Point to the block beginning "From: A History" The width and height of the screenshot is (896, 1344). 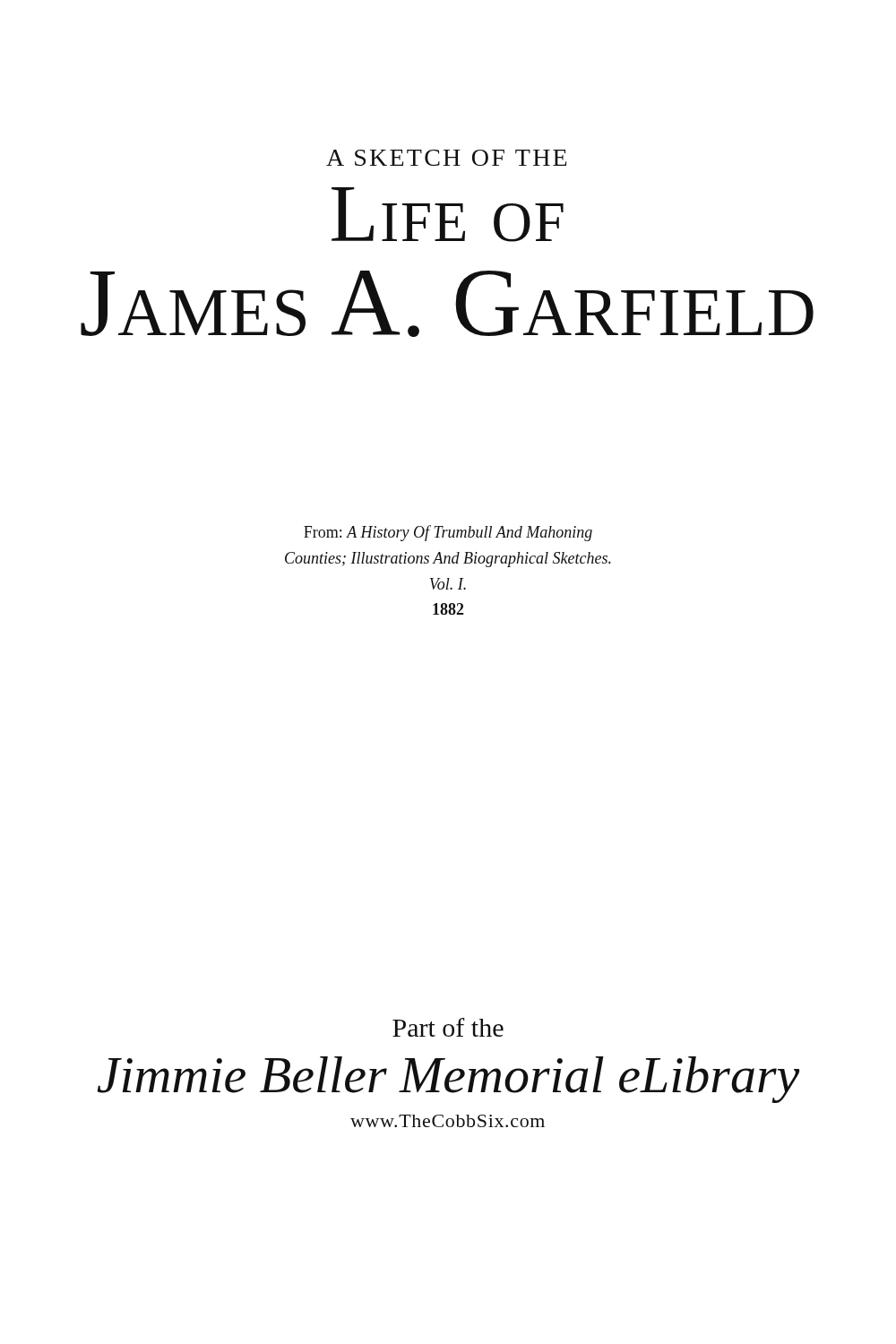[x=448, y=571]
